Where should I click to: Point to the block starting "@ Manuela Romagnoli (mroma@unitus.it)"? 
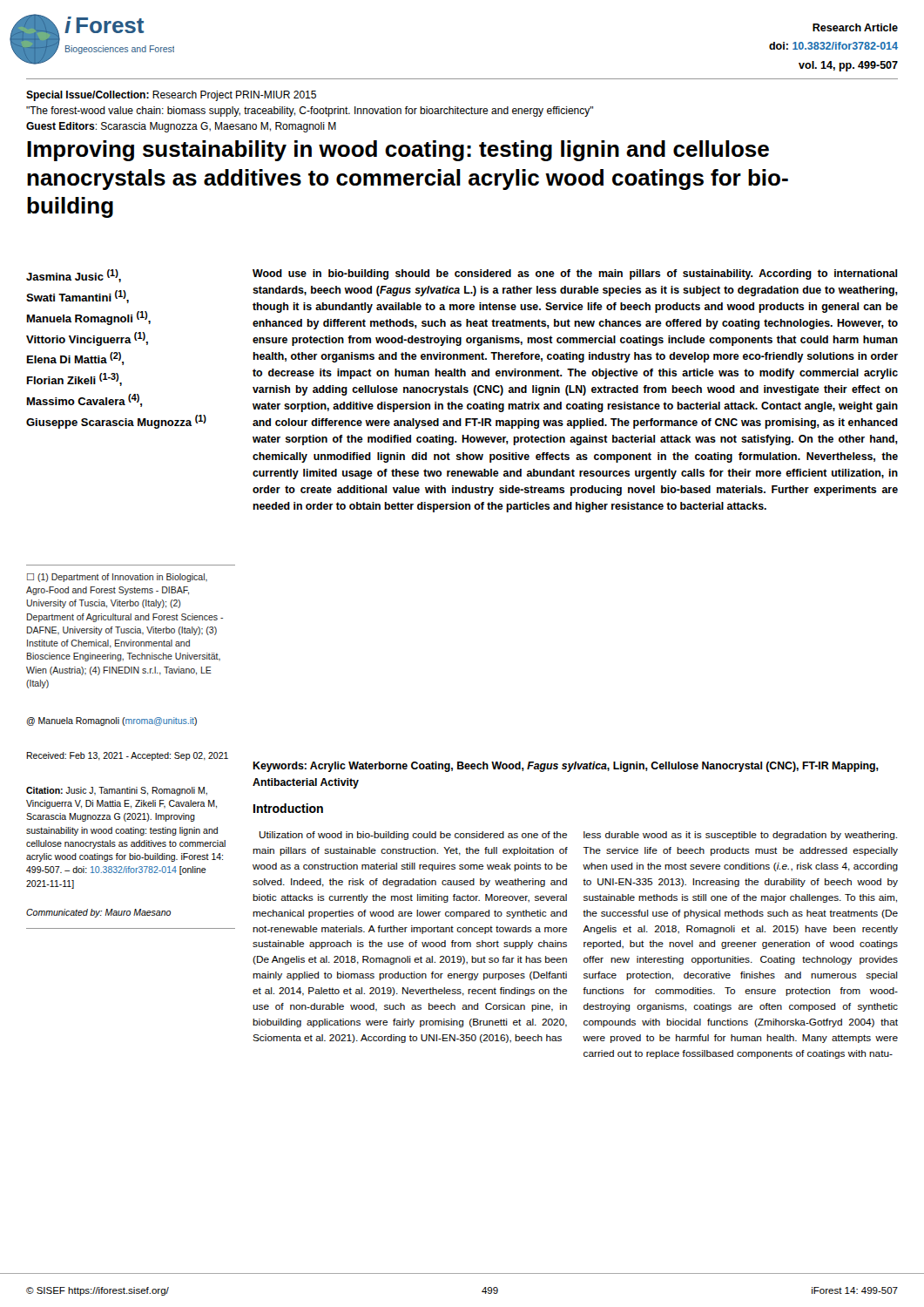(x=112, y=721)
